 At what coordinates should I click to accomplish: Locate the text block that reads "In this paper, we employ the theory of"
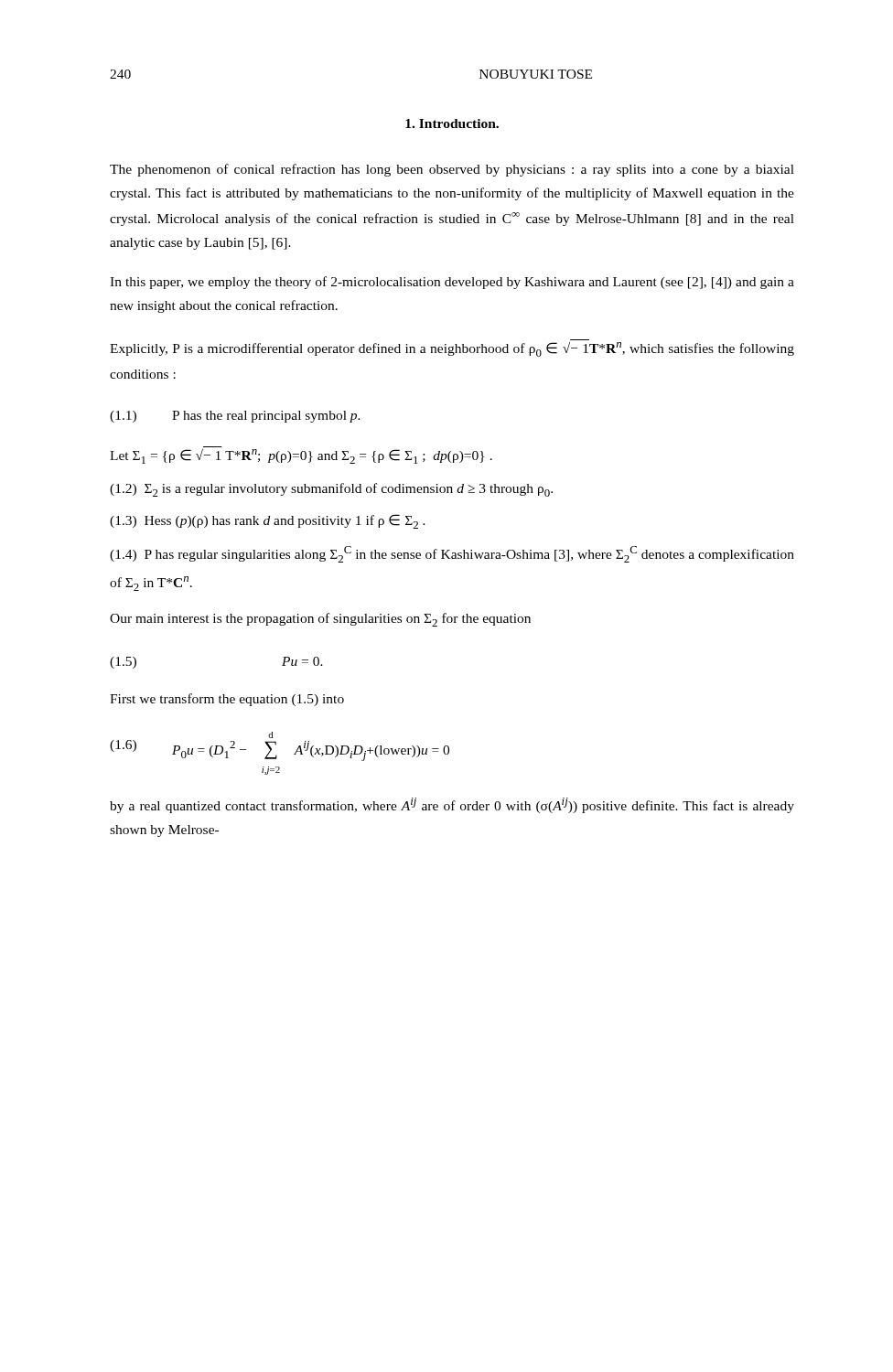point(452,293)
